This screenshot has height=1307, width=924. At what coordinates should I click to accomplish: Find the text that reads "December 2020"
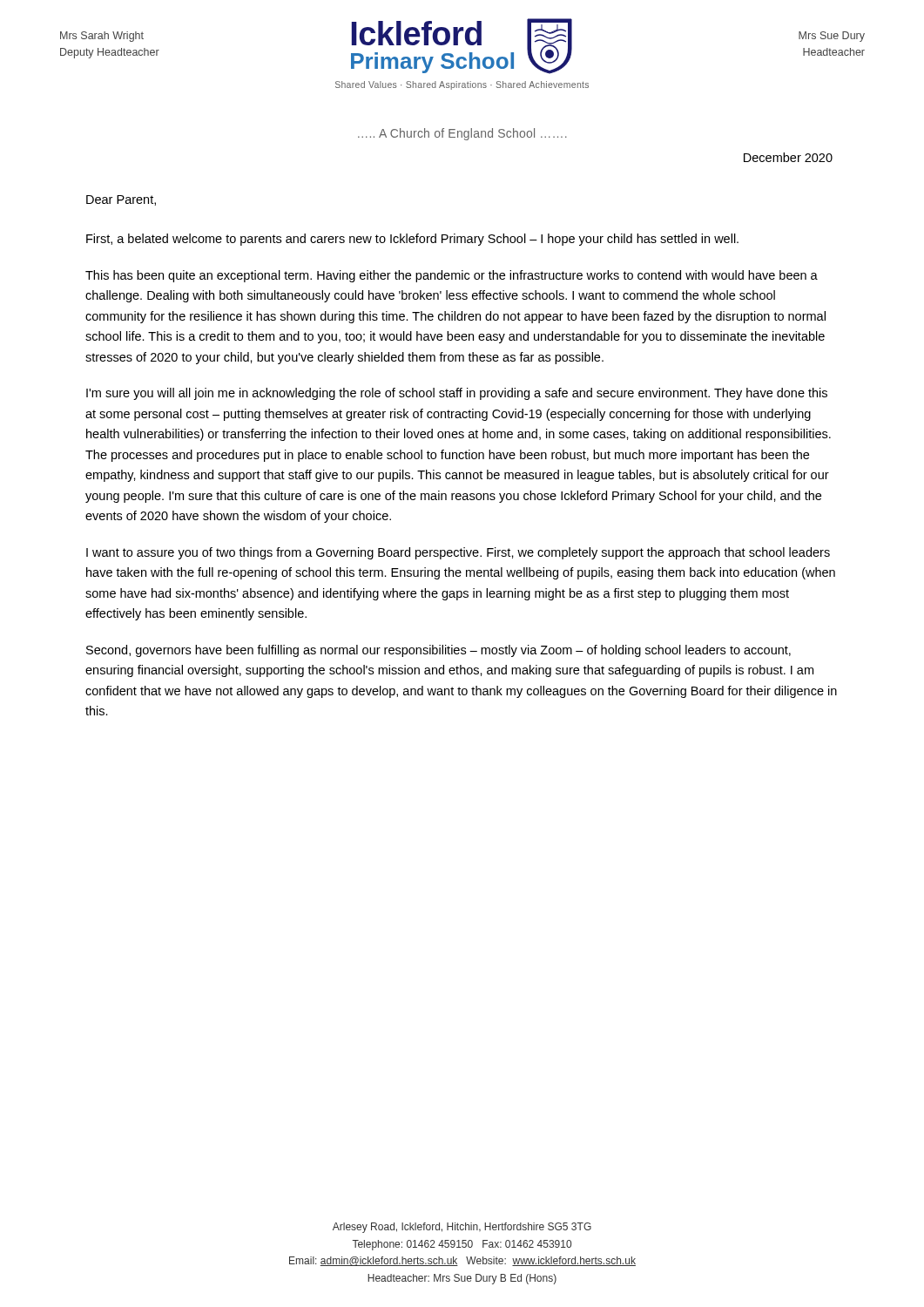pyautogui.click(x=788, y=158)
